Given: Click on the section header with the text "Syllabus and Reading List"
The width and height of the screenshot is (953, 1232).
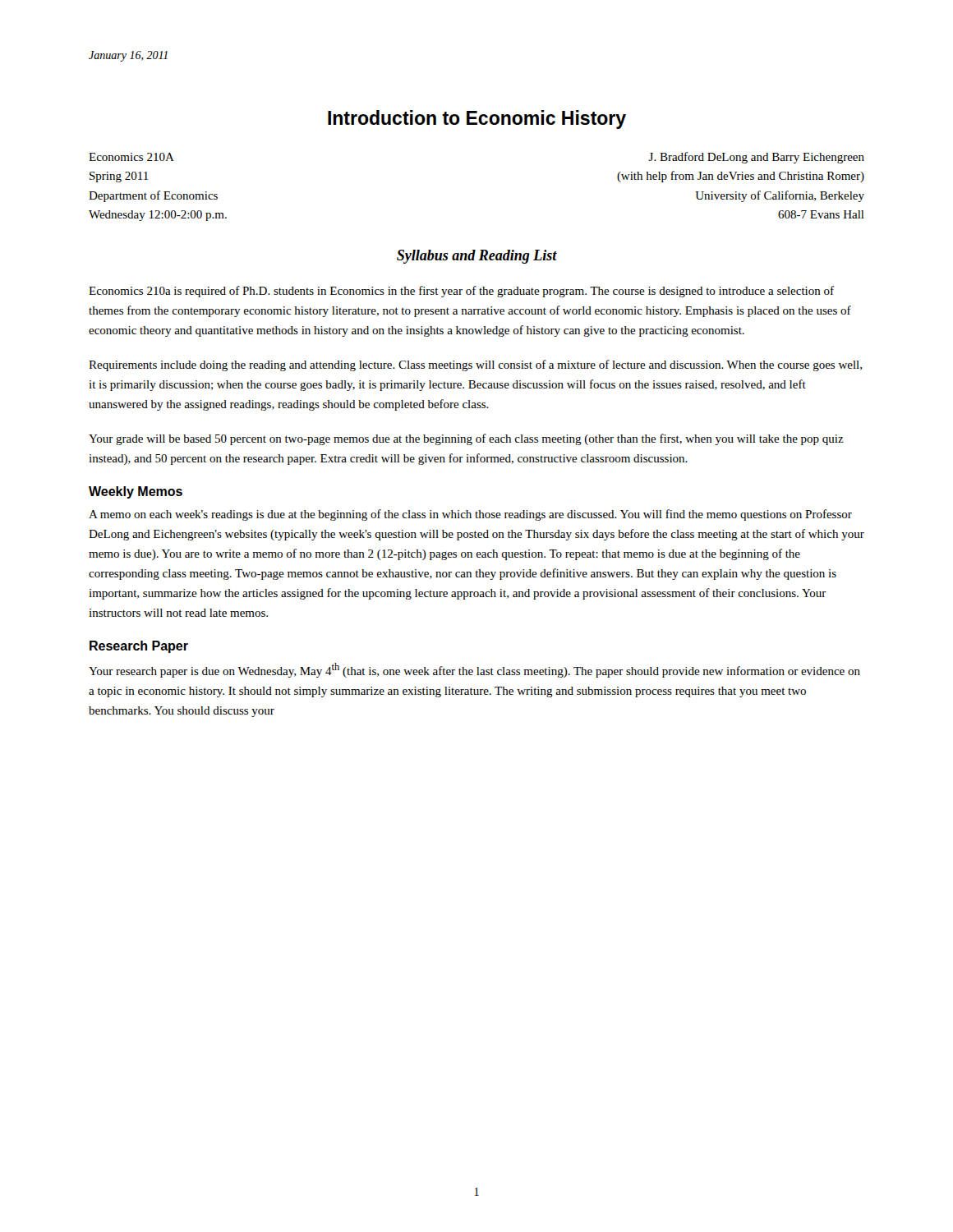Looking at the screenshot, I should pos(476,255).
